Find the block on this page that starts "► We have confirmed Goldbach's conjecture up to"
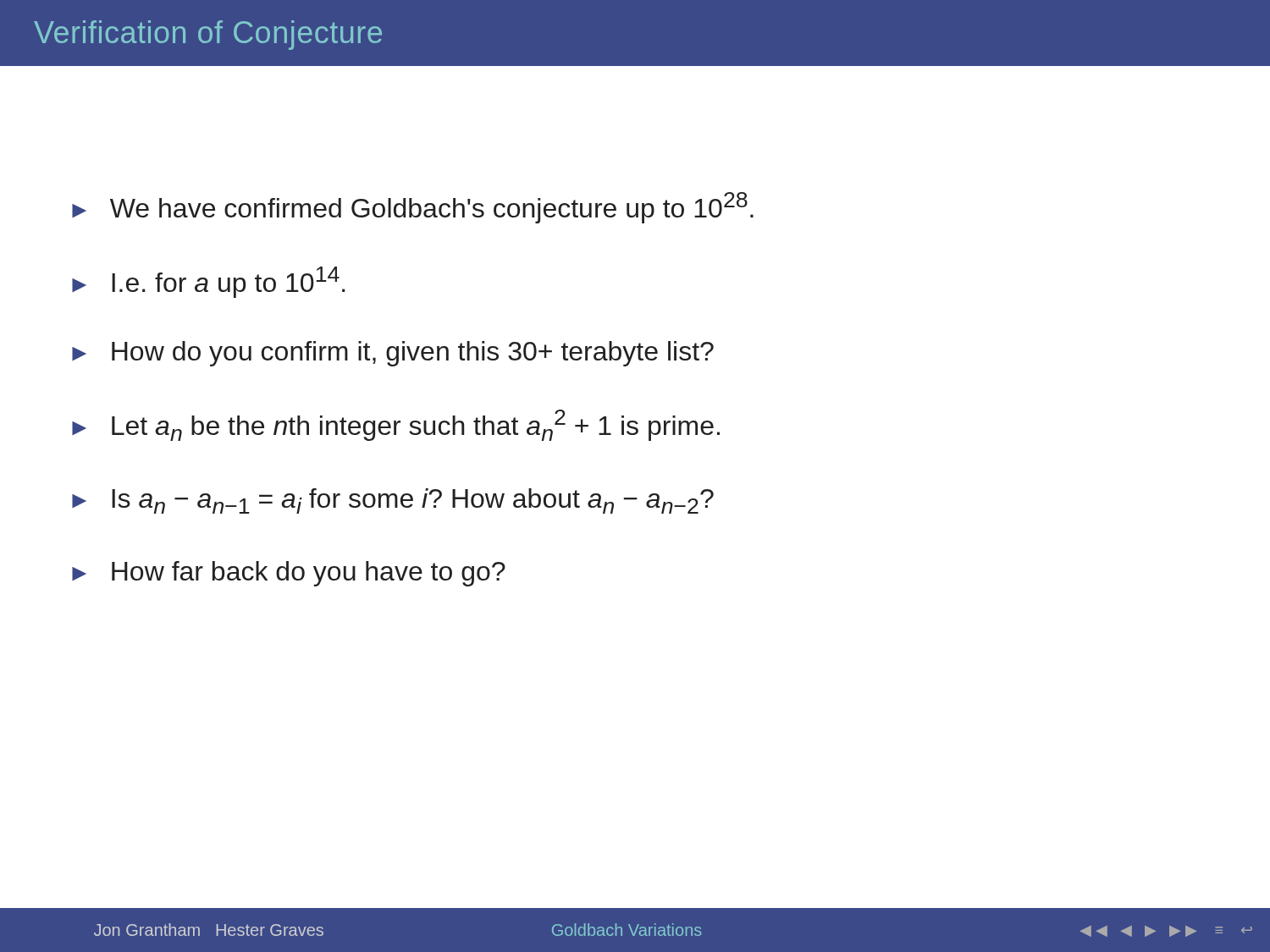 pyautogui.click(x=635, y=206)
